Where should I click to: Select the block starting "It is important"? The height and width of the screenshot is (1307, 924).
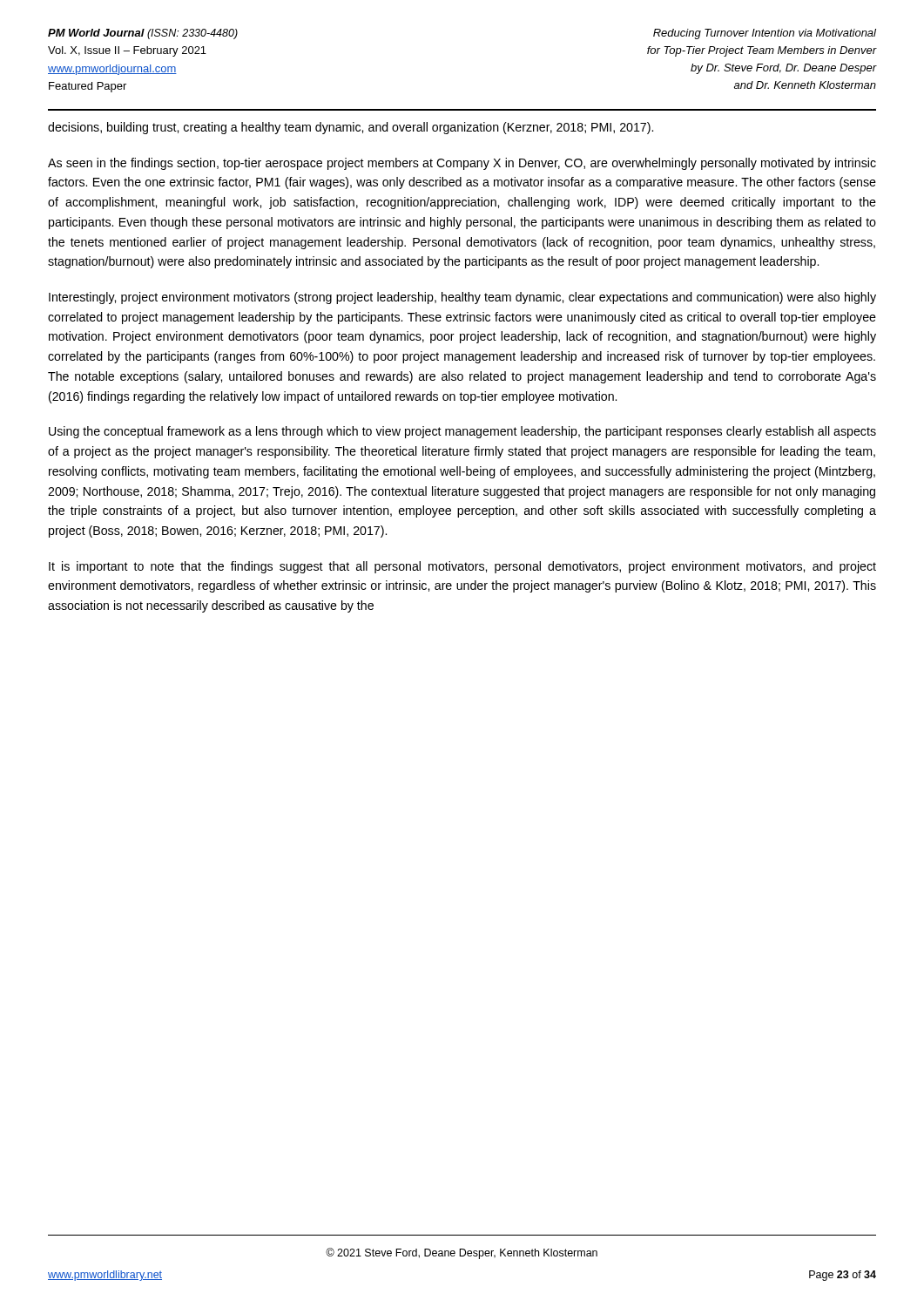[462, 586]
